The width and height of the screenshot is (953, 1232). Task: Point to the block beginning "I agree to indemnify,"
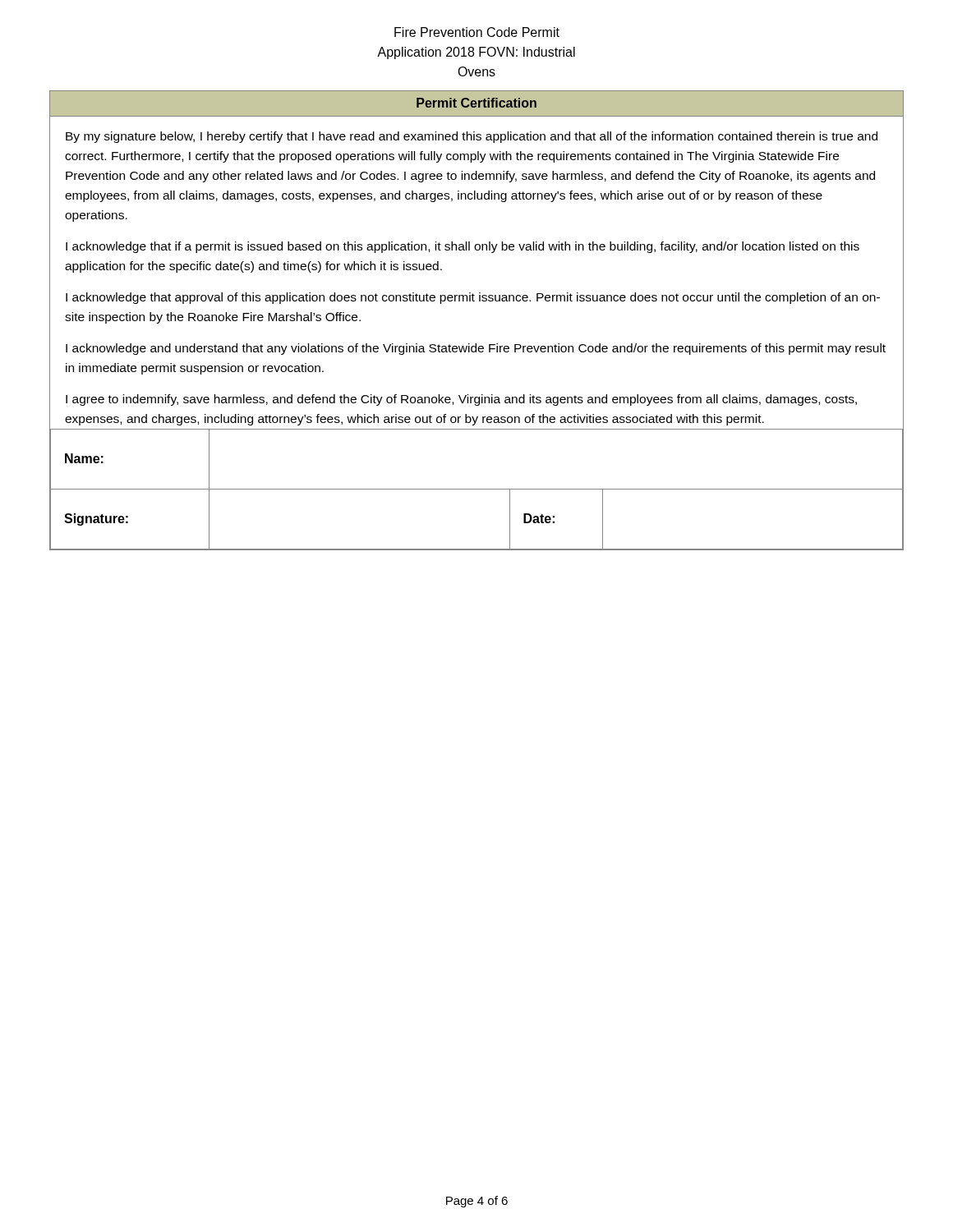476,409
